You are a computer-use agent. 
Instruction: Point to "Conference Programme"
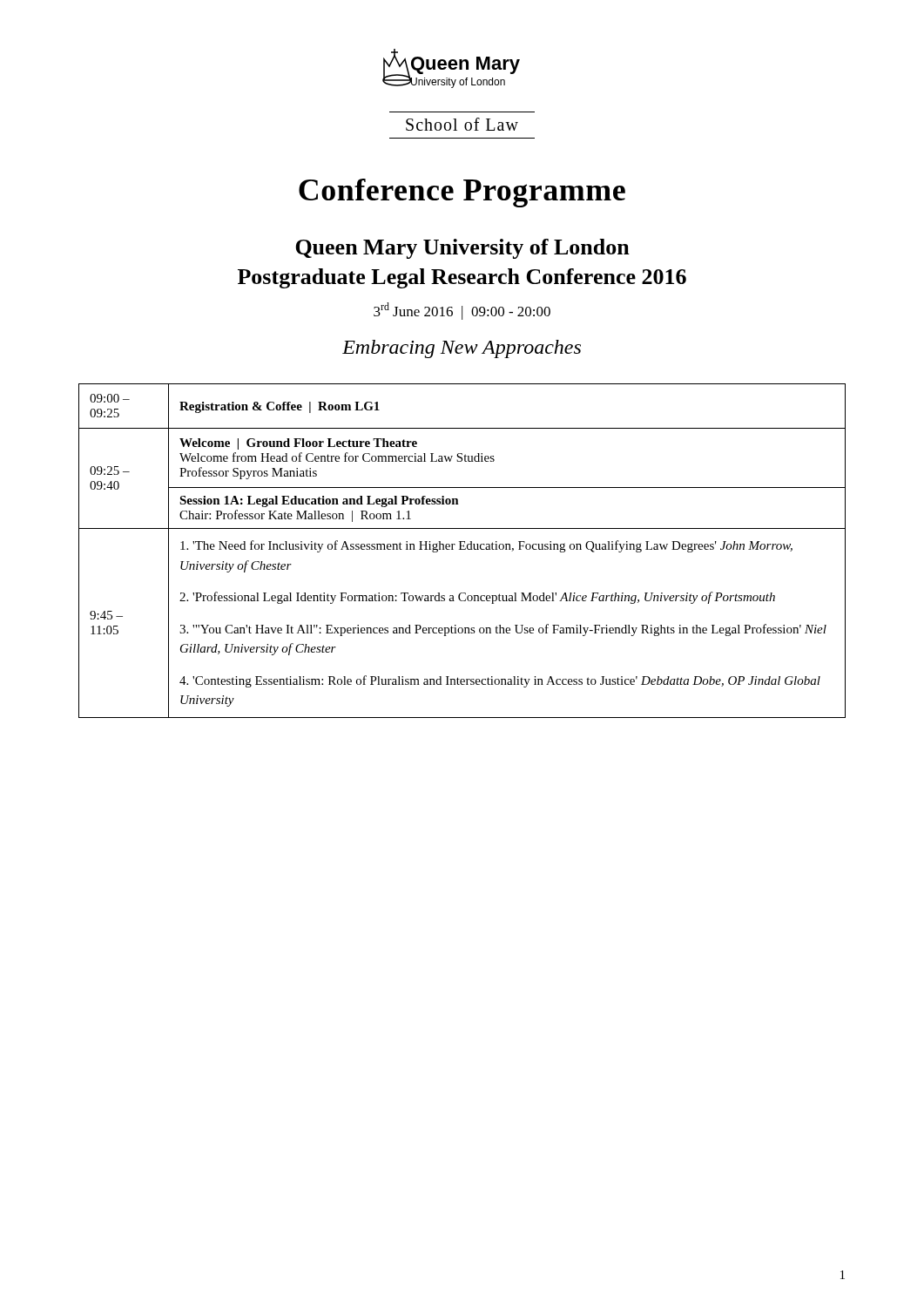[x=462, y=190]
